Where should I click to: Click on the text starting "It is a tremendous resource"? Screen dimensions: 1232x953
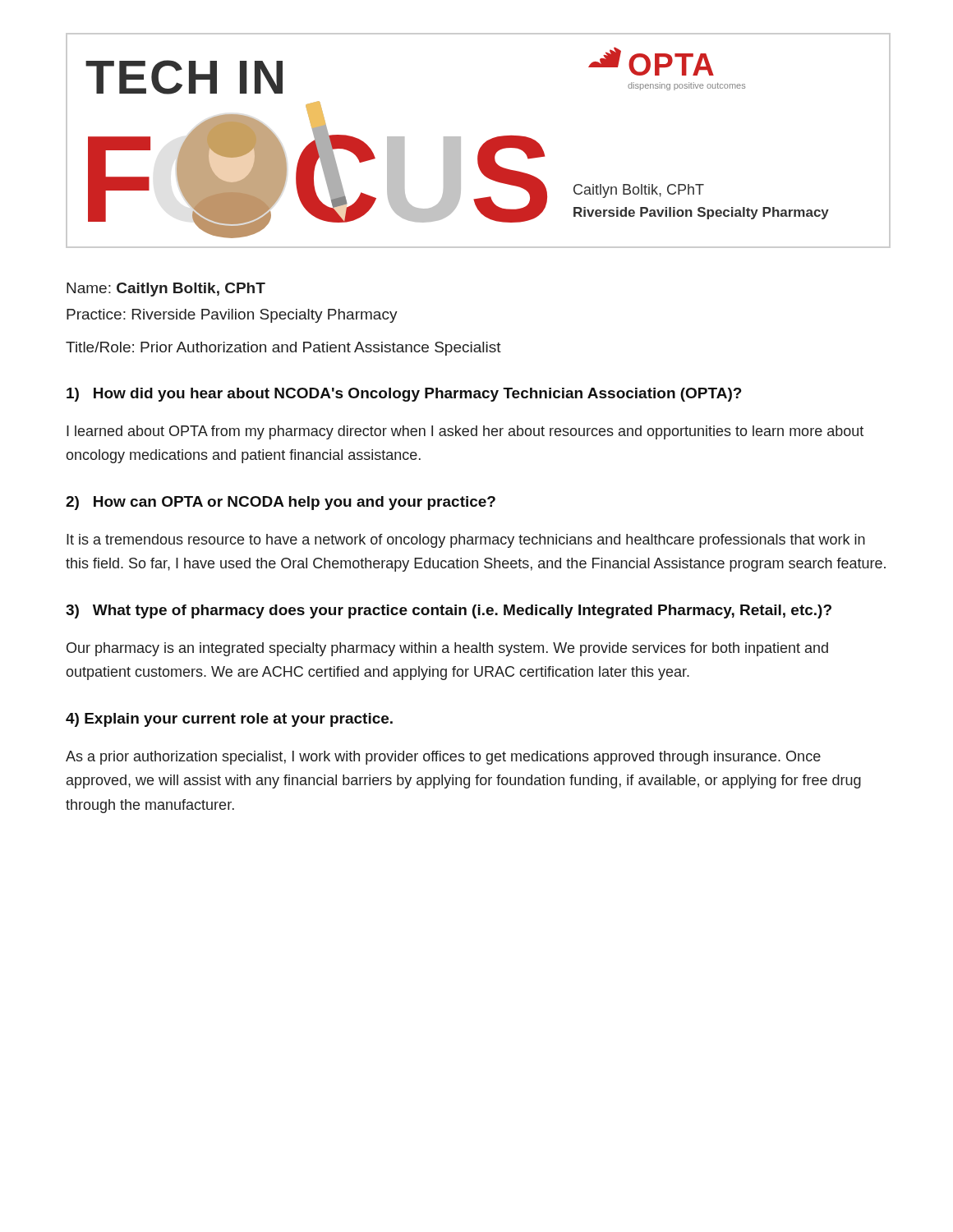476,551
